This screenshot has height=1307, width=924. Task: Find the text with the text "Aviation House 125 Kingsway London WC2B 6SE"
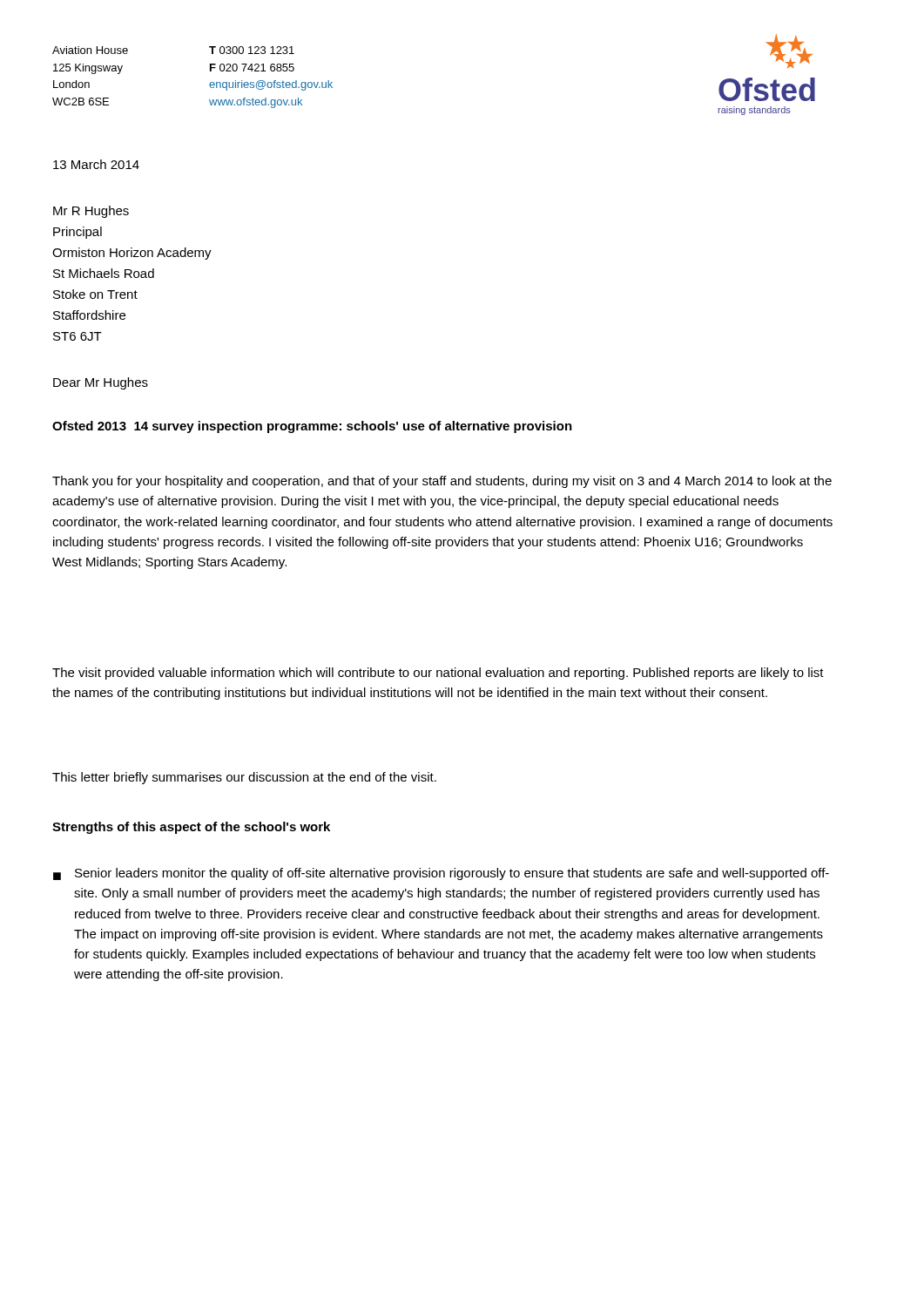[200, 76]
